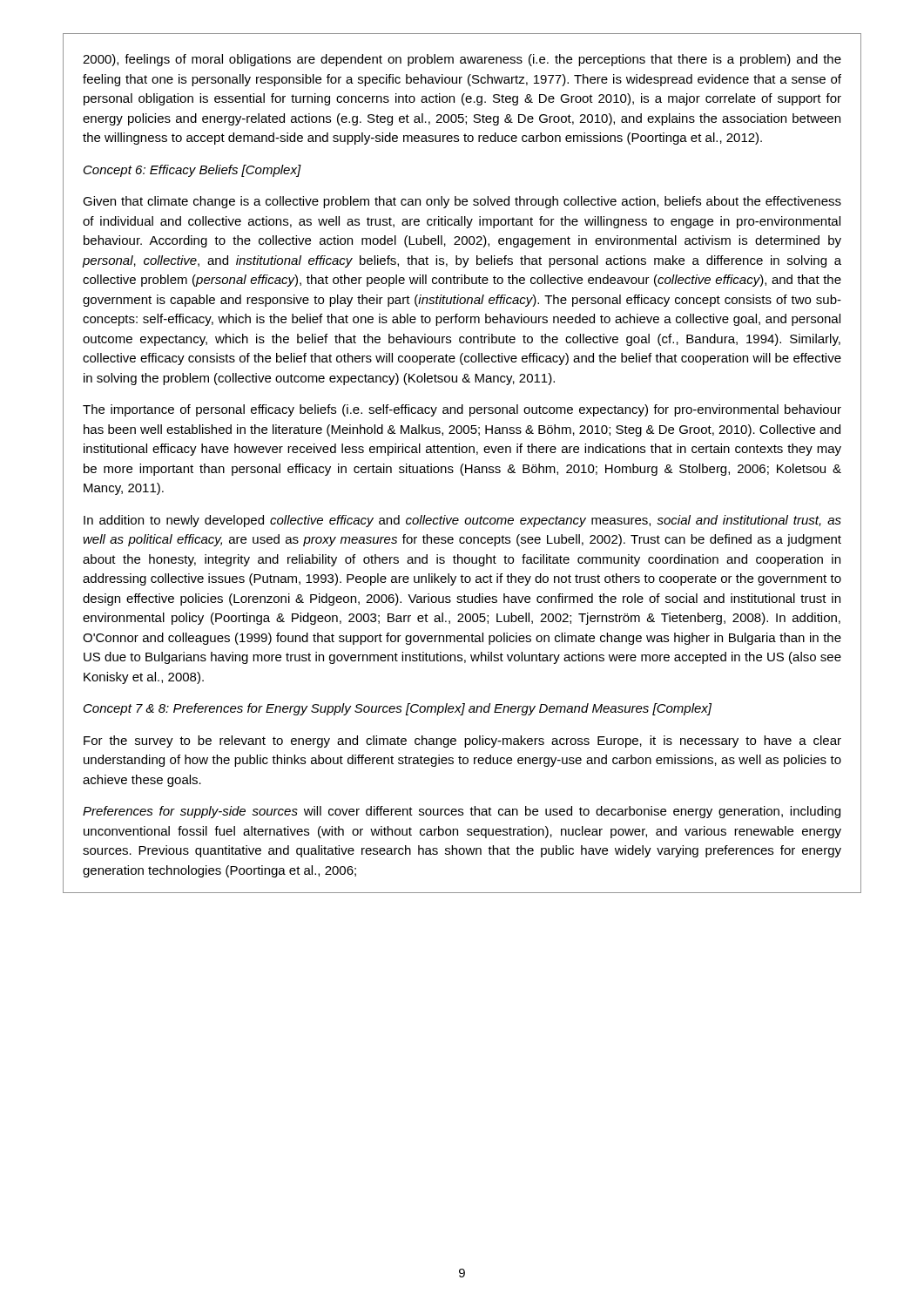Point to the section header beginning "Concept 7 & 8: Preferences for"
The width and height of the screenshot is (924, 1307).
(x=397, y=708)
